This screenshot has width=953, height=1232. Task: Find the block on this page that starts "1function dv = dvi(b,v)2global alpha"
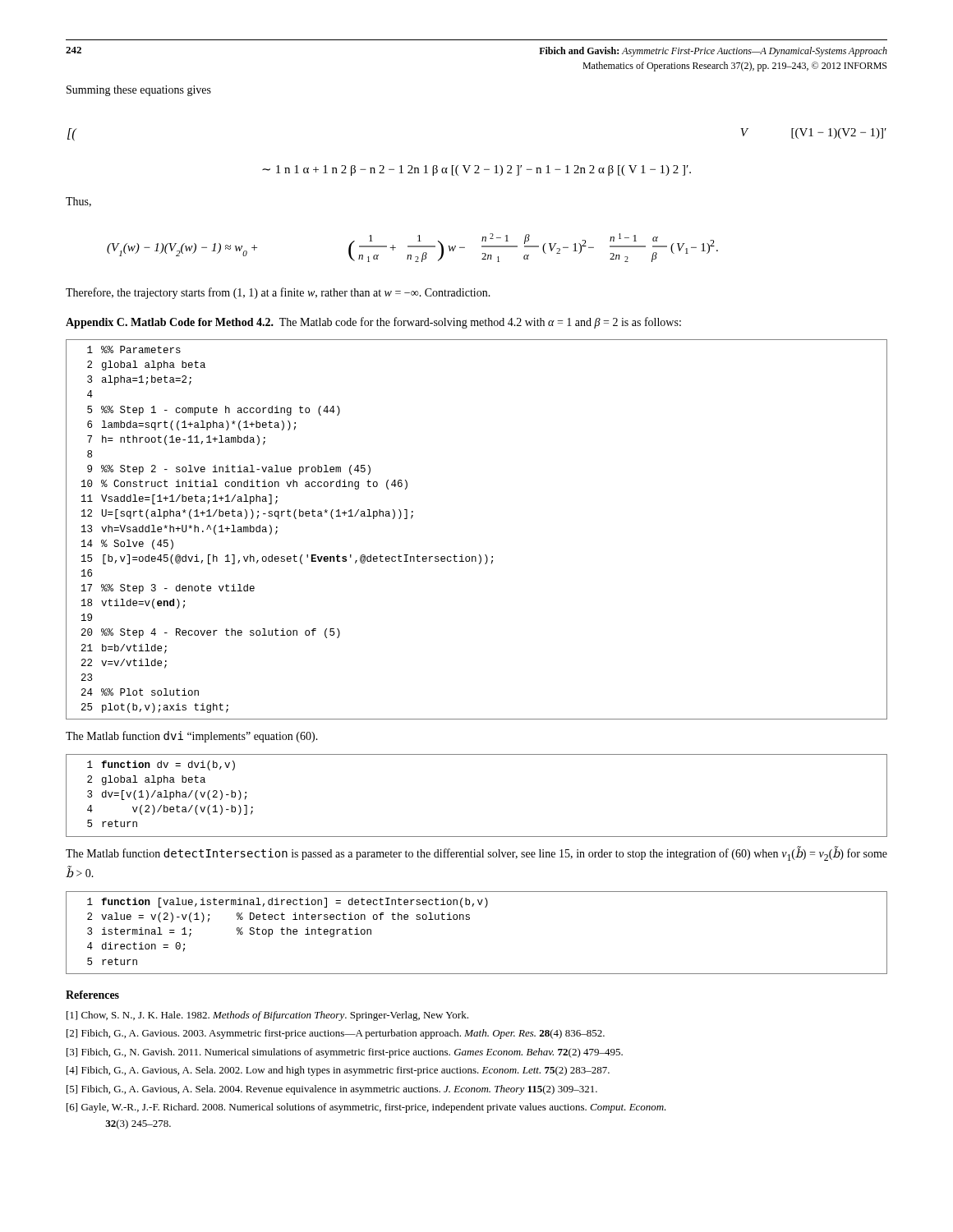(x=161, y=765)
